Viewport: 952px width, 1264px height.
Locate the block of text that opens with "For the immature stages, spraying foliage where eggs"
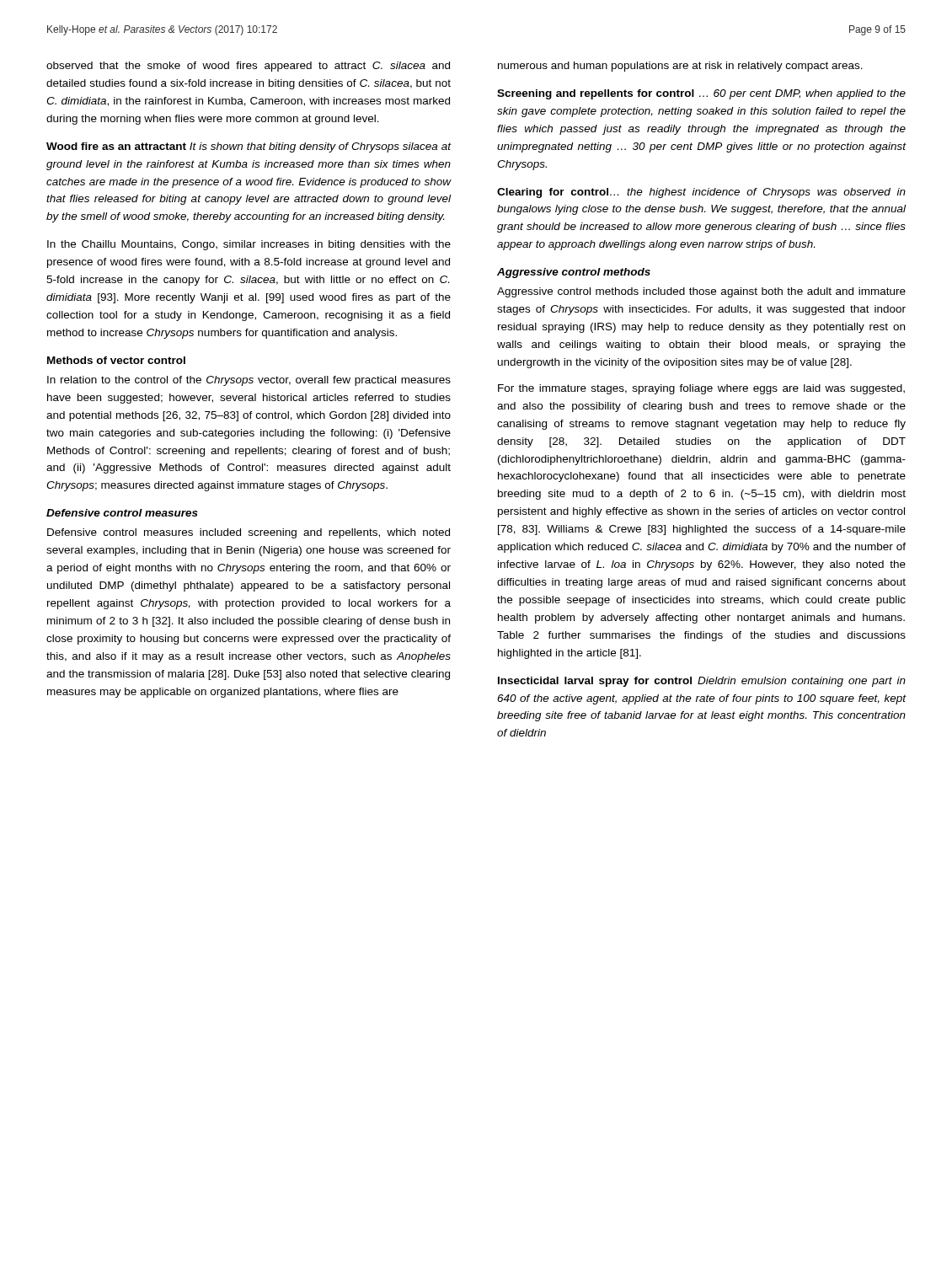[x=701, y=521]
